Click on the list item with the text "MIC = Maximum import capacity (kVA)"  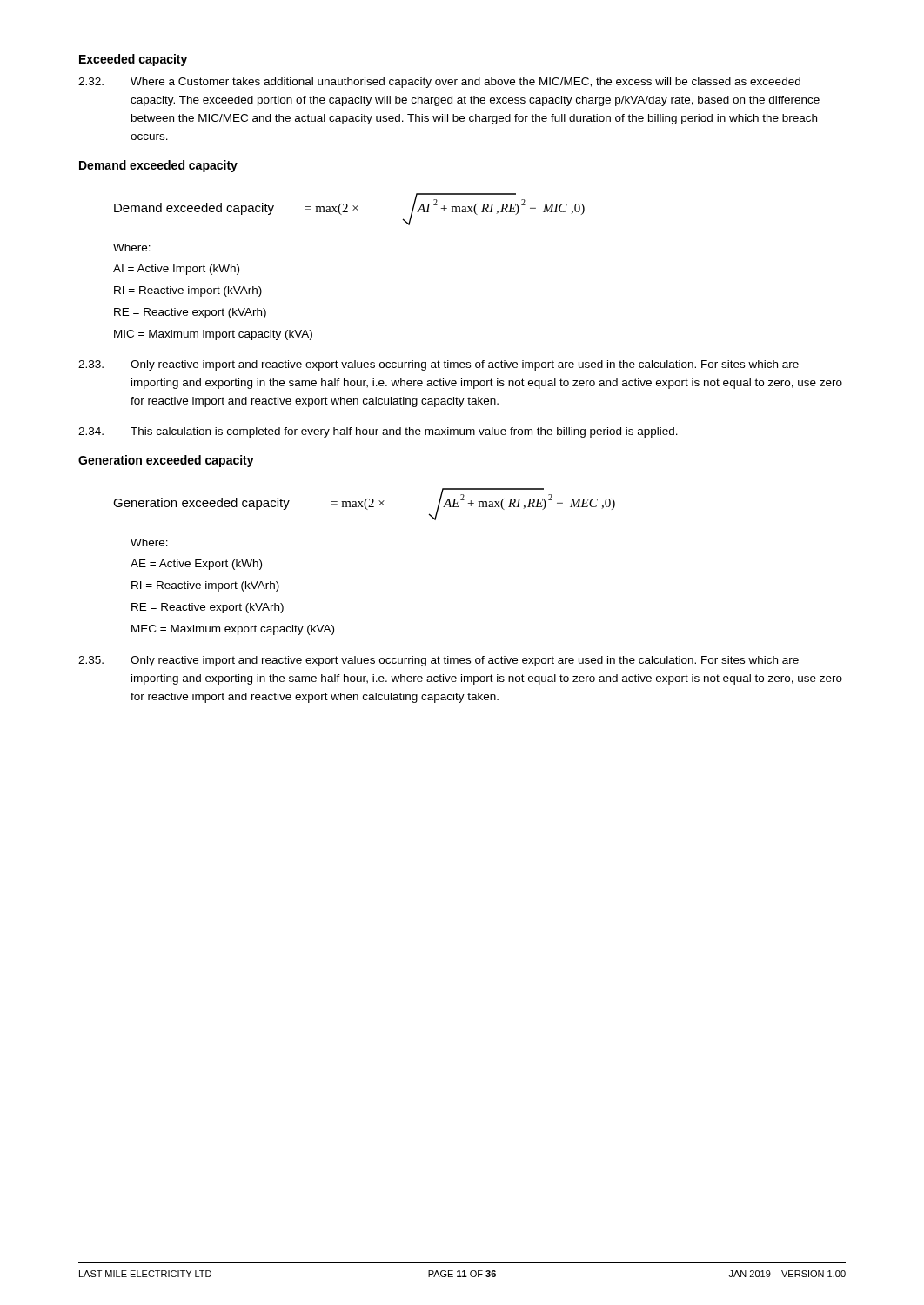tap(213, 333)
